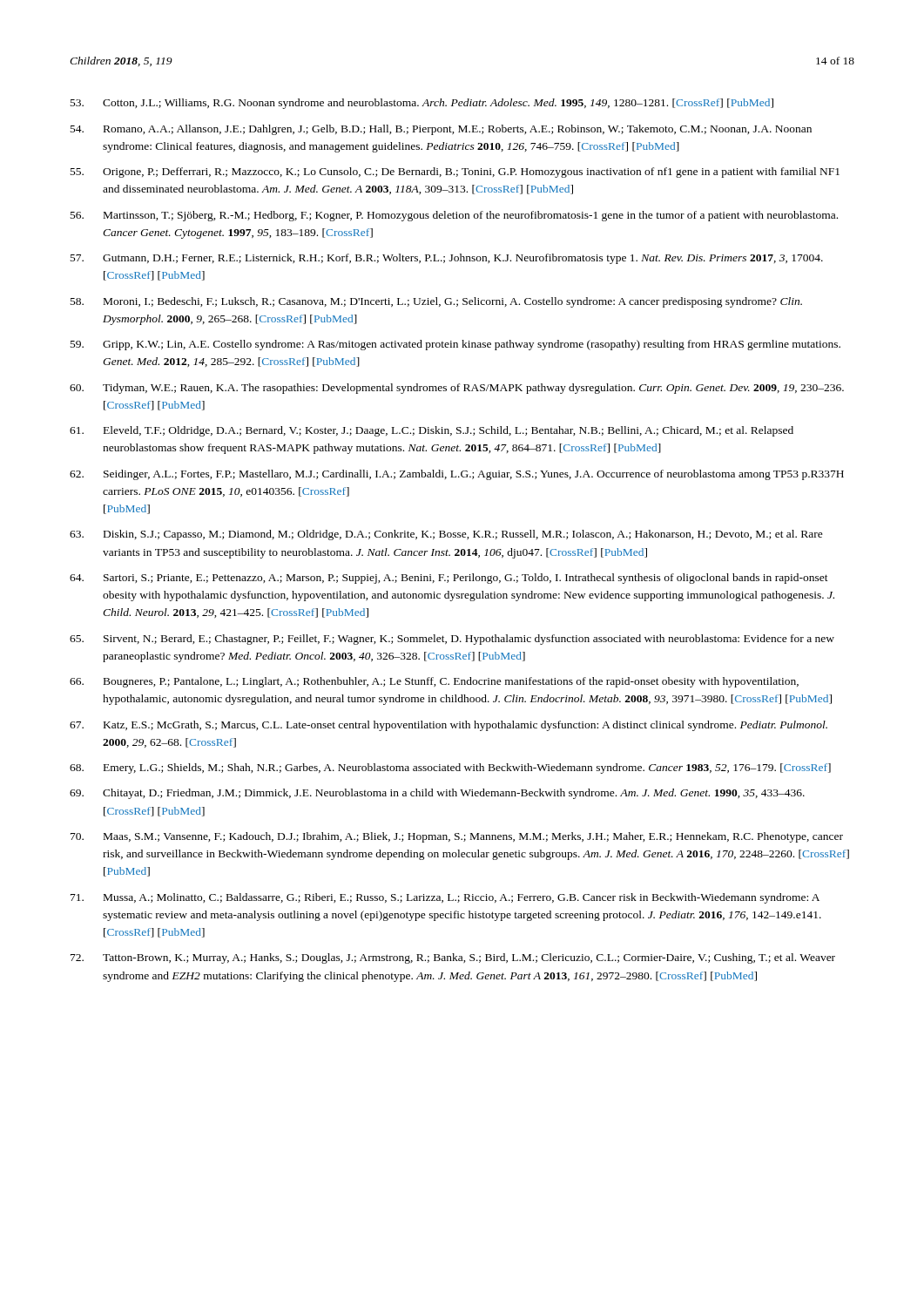Locate the list item containing "65. Sirvent, N.; Berard, E.; Chastagner, P.; Feillet,"
This screenshot has height=1307, width=924.
(x=462, y=647)
